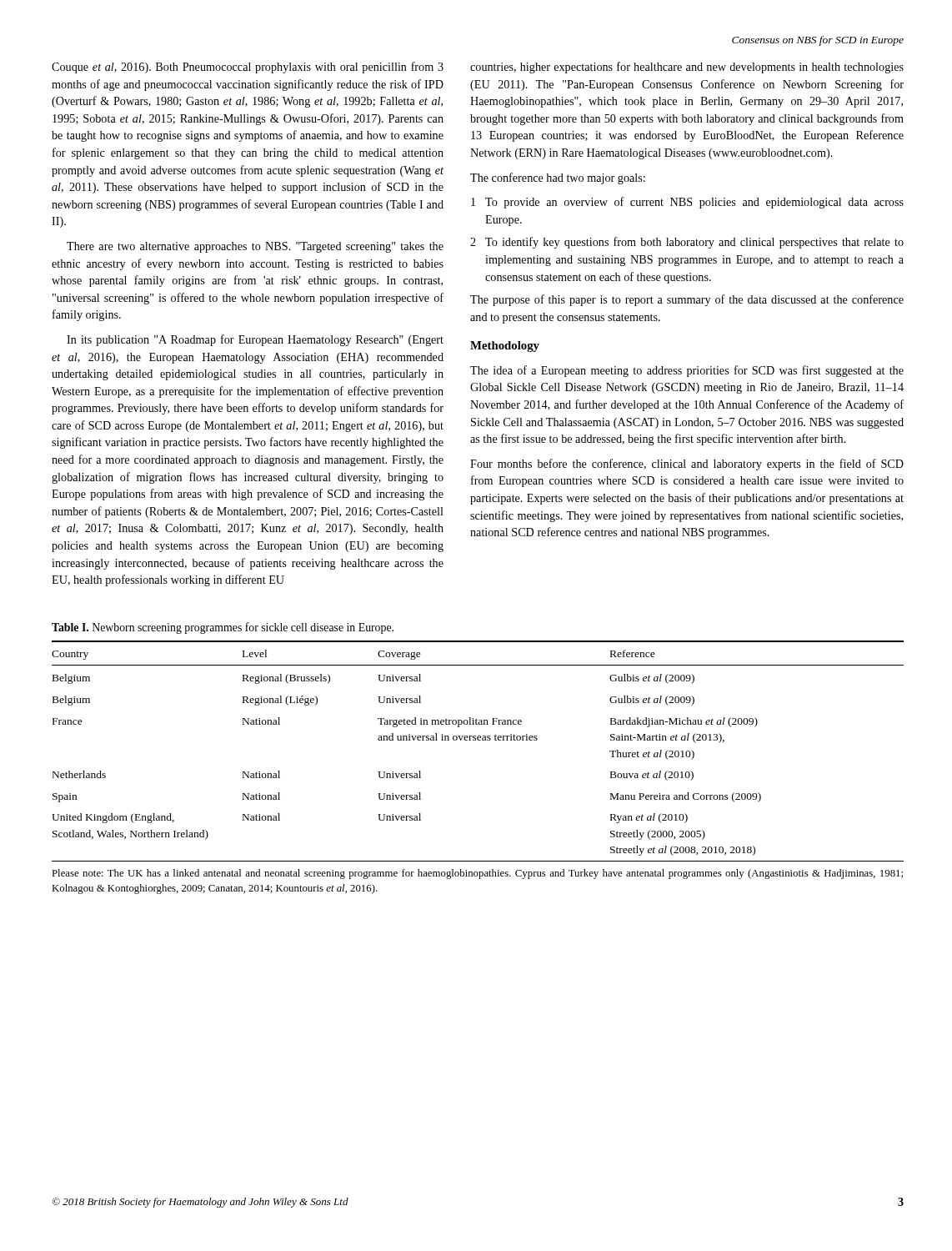Find the region starting "2 To identify"
The image size is (952, 1251).
click(x=687, y=260)
